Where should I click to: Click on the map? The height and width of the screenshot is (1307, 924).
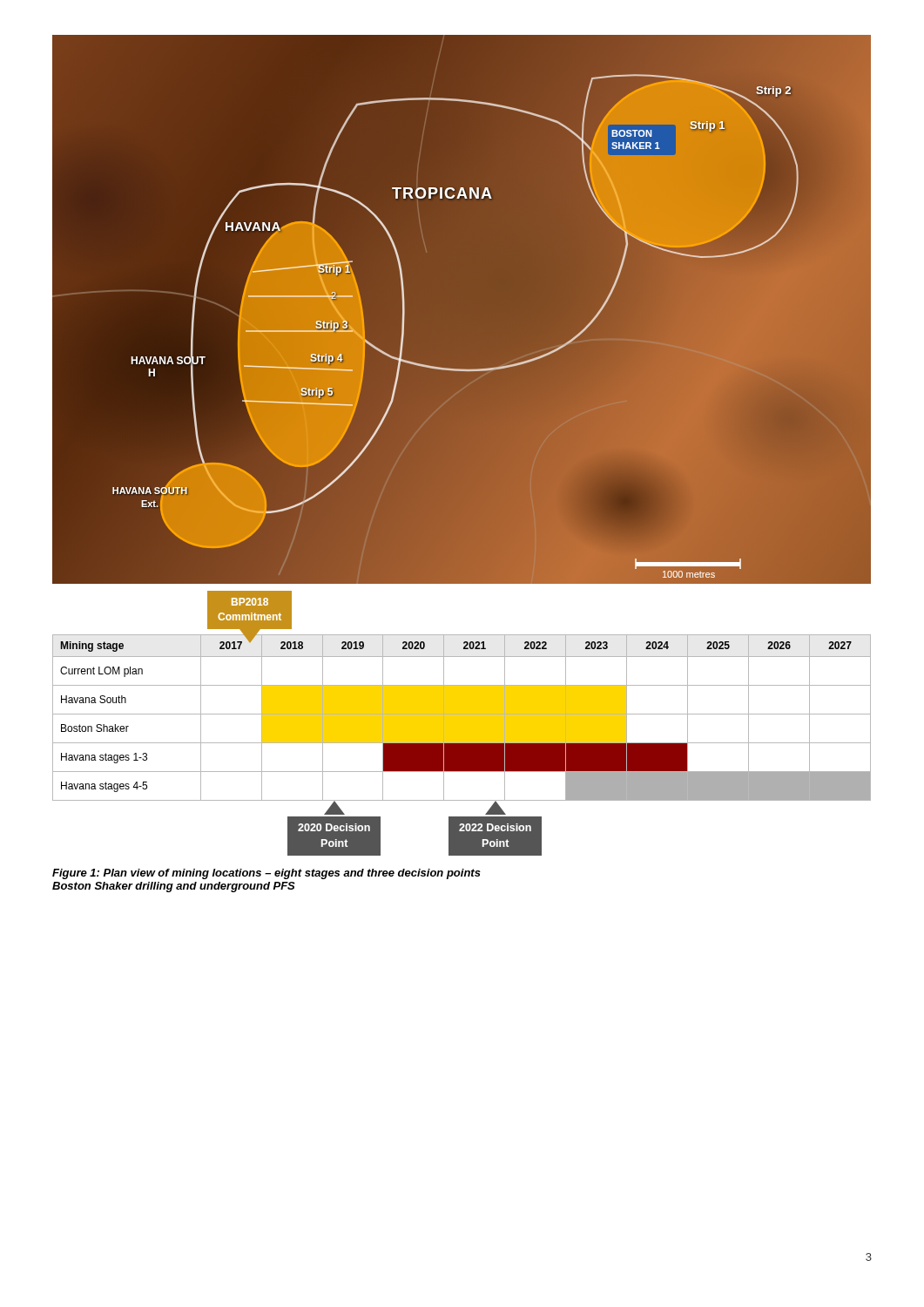462,309
